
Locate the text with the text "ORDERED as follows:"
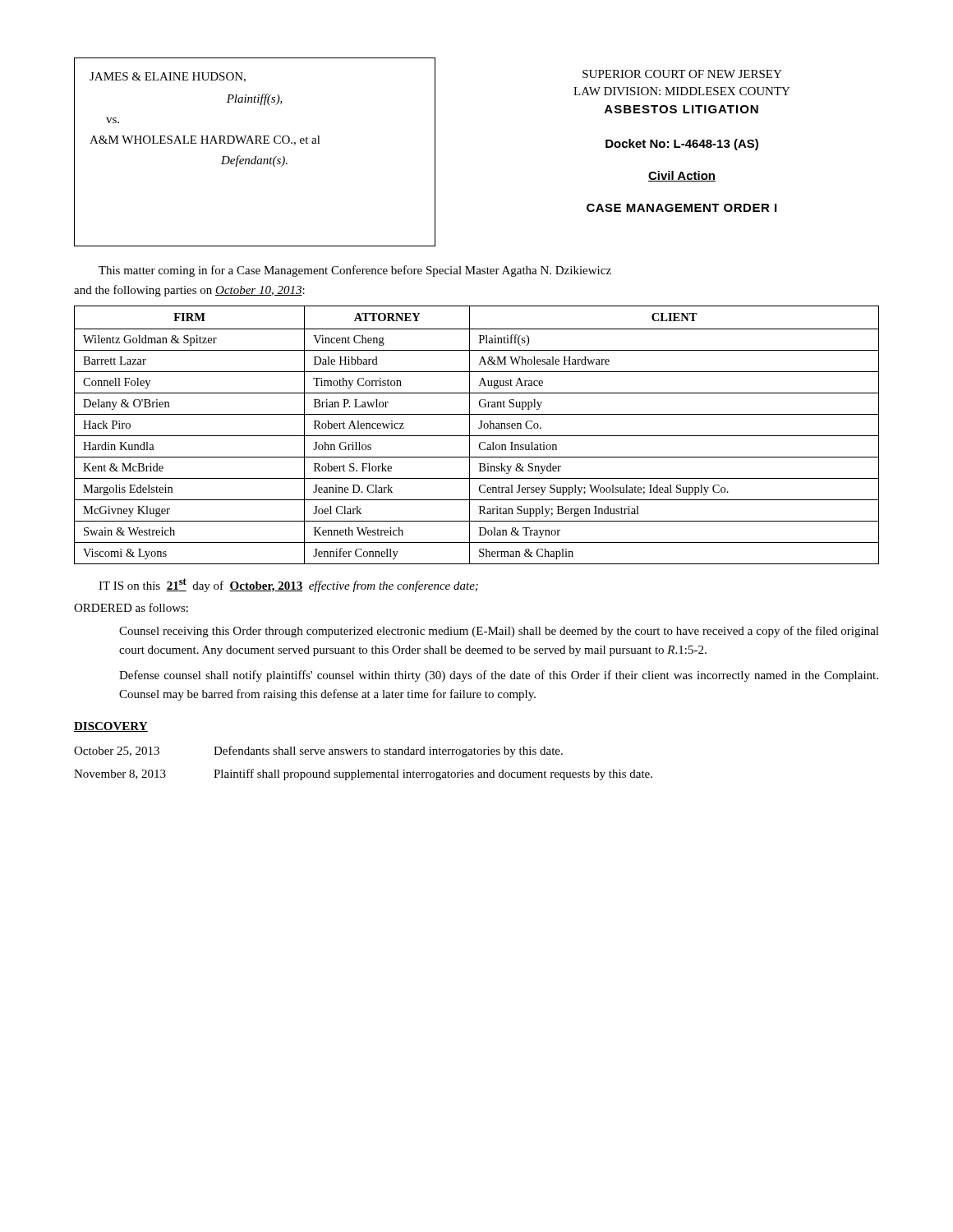pyautogui.click(x=131, y=607)
